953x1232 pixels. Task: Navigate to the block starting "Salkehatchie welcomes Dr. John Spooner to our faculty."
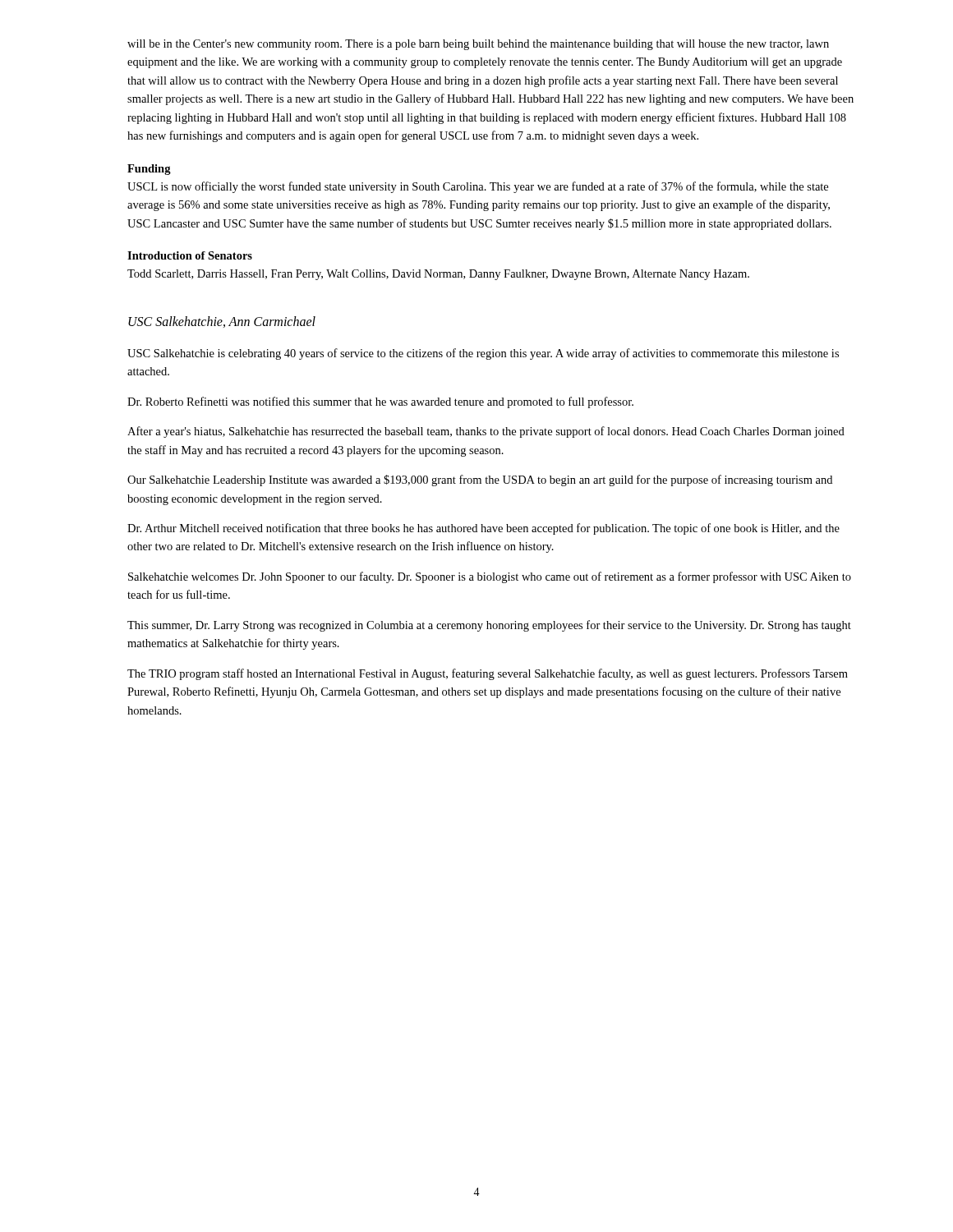pos(489,586)
